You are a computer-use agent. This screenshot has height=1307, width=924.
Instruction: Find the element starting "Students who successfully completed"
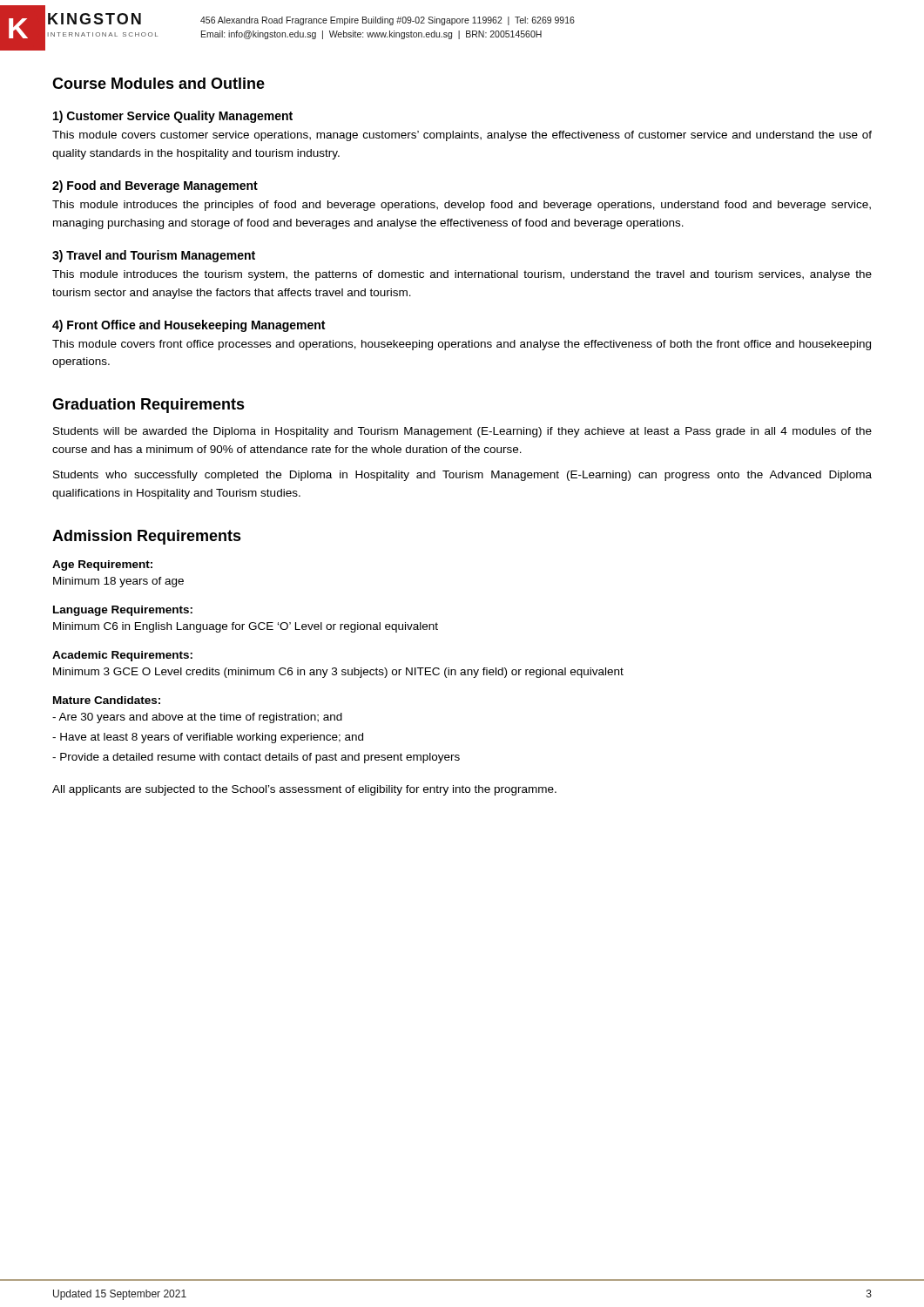point(462,484)
